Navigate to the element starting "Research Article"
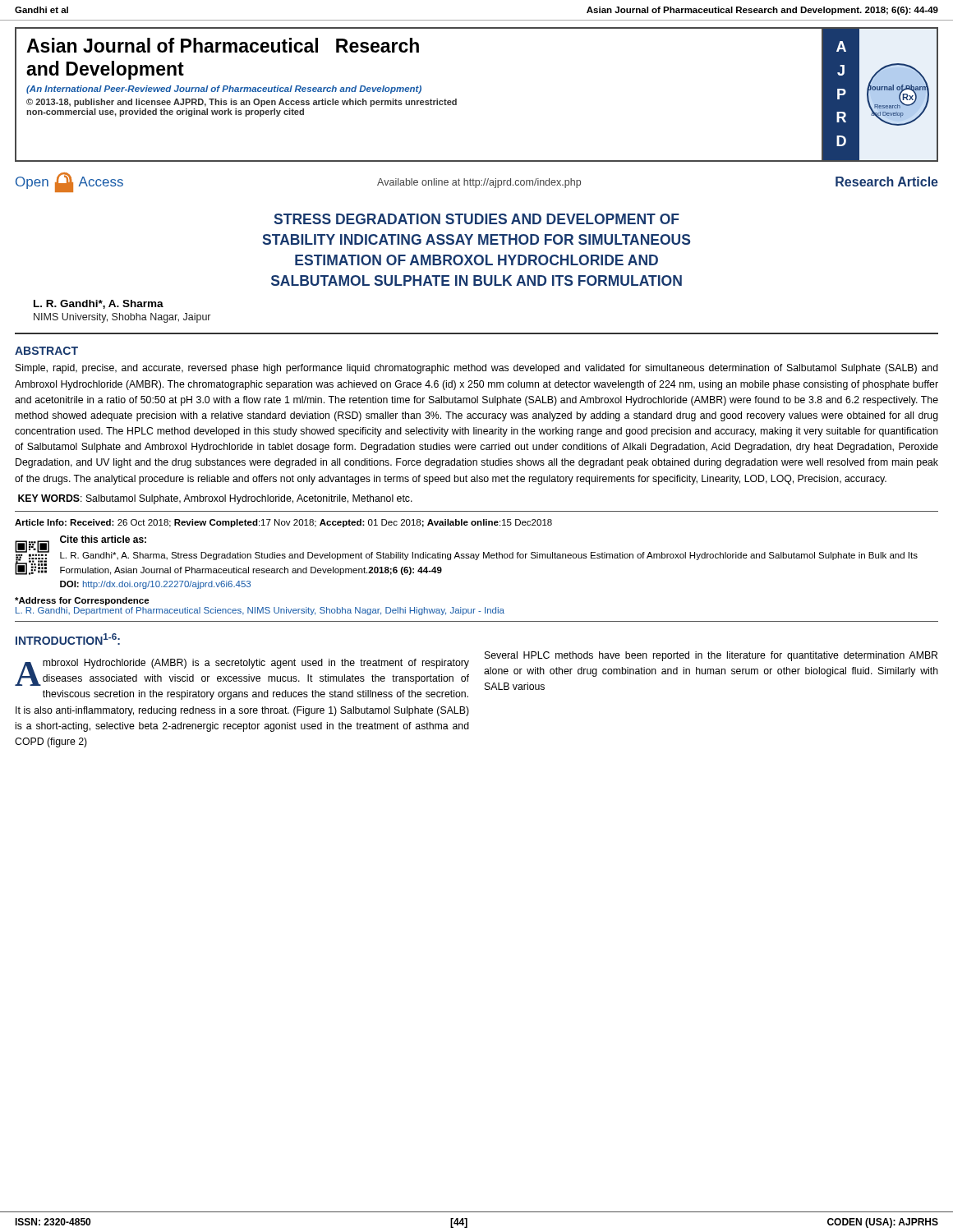This screenshot has width=953, height=1232. click(887, 182)
